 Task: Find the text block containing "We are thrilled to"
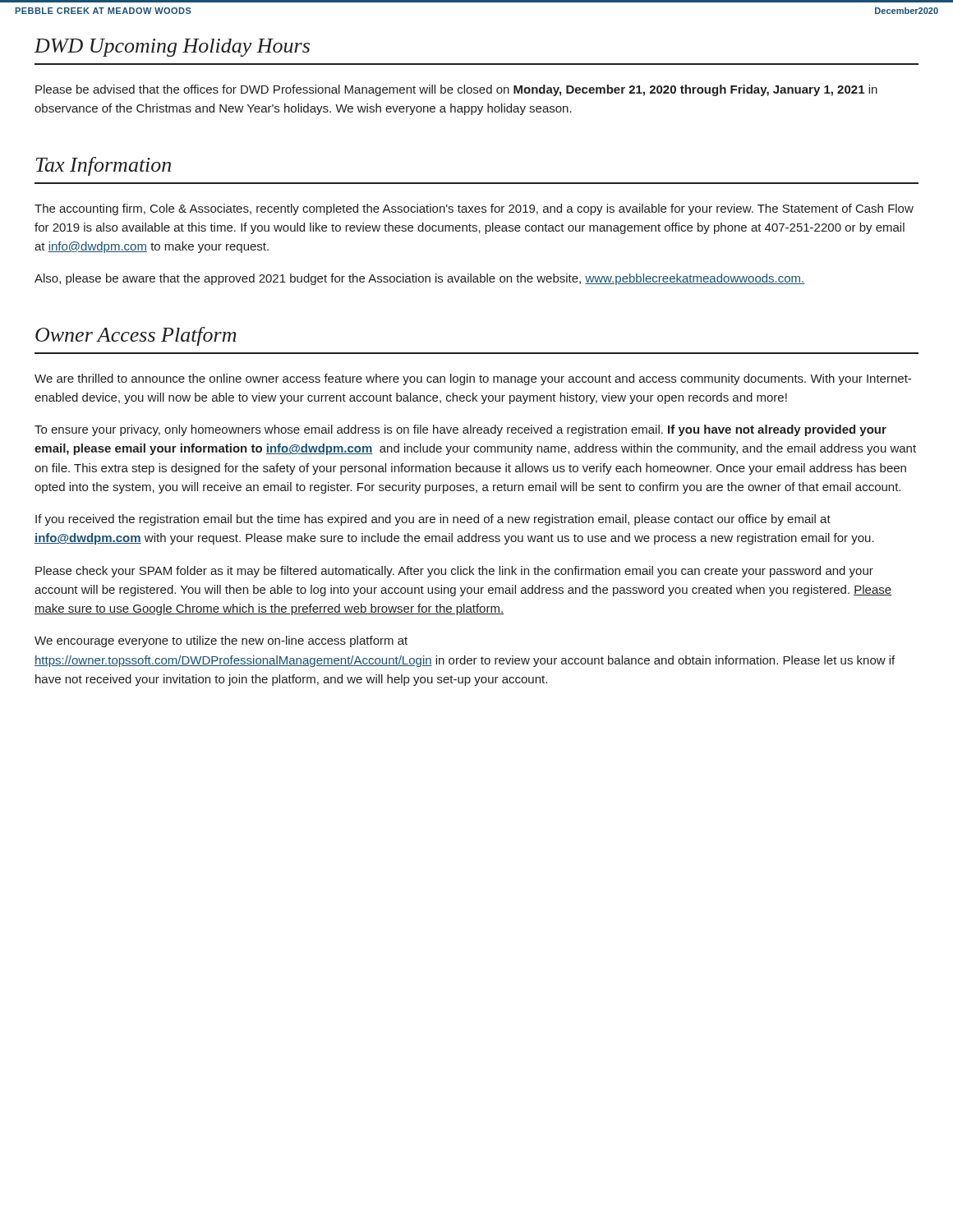[x=473, y=387]
